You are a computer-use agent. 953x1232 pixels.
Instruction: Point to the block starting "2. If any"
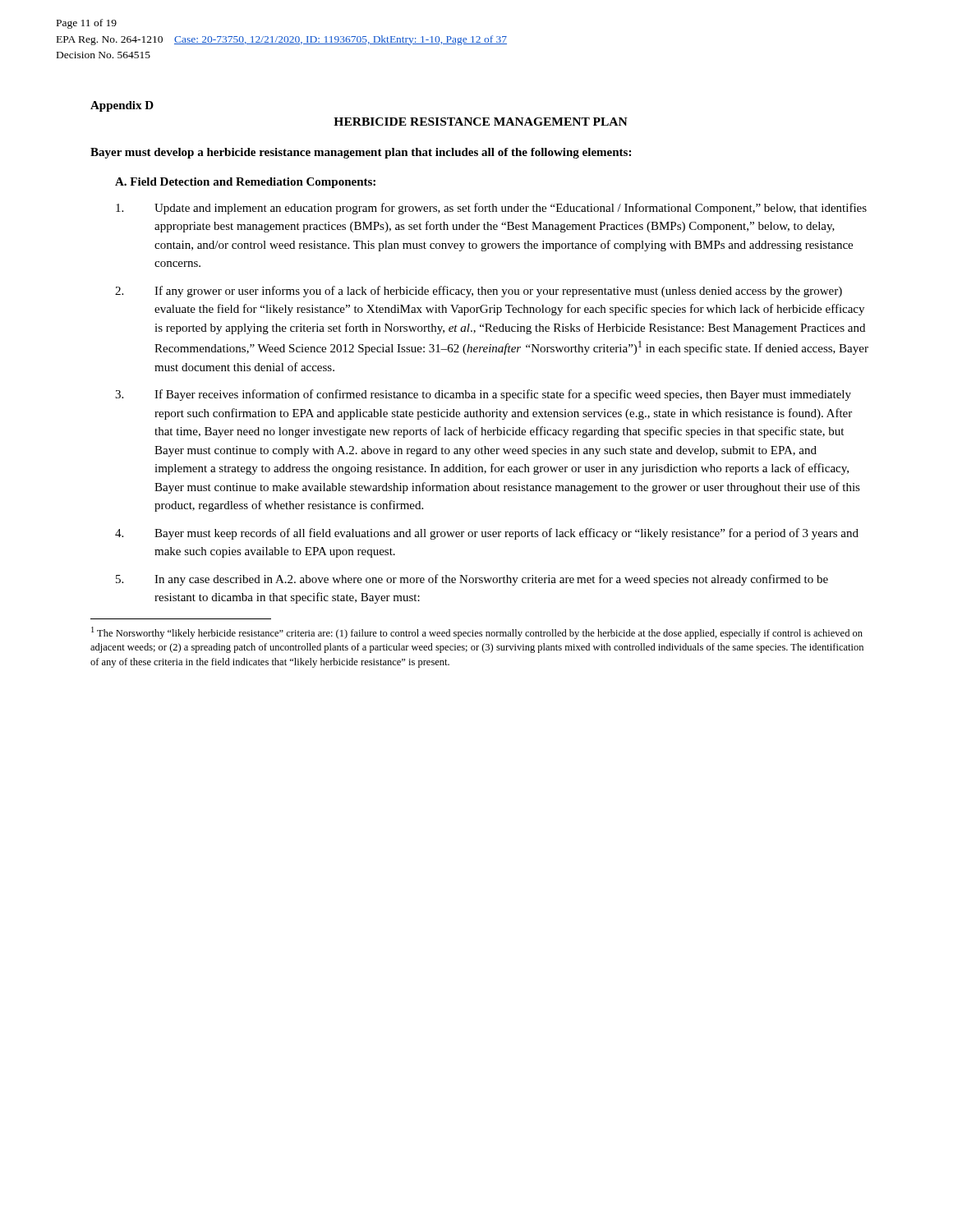point(481,329)
